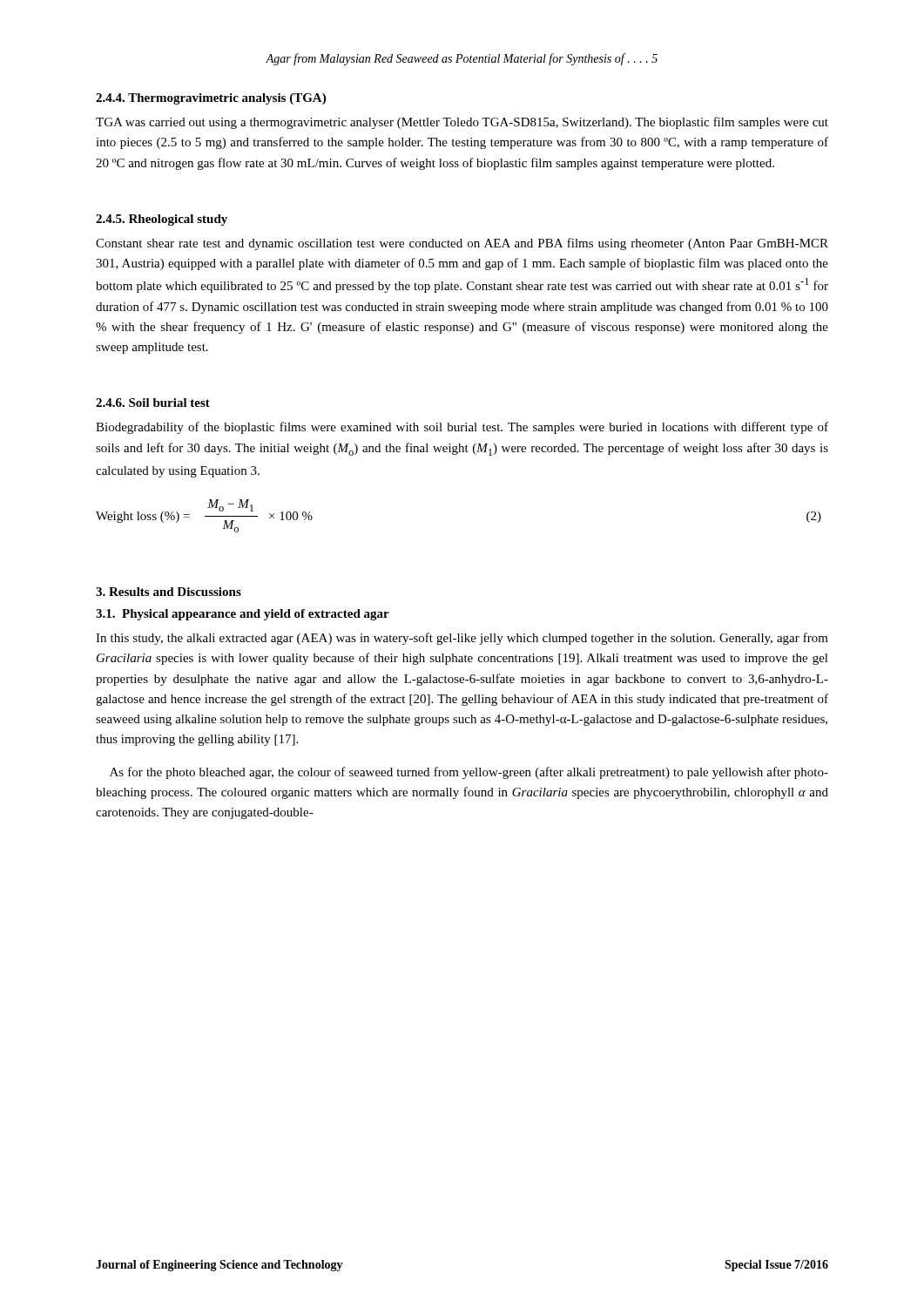Point to "3. Results and Discussions"
Viewport: 924px width, 1307px height.
click(x=168, y=592)
